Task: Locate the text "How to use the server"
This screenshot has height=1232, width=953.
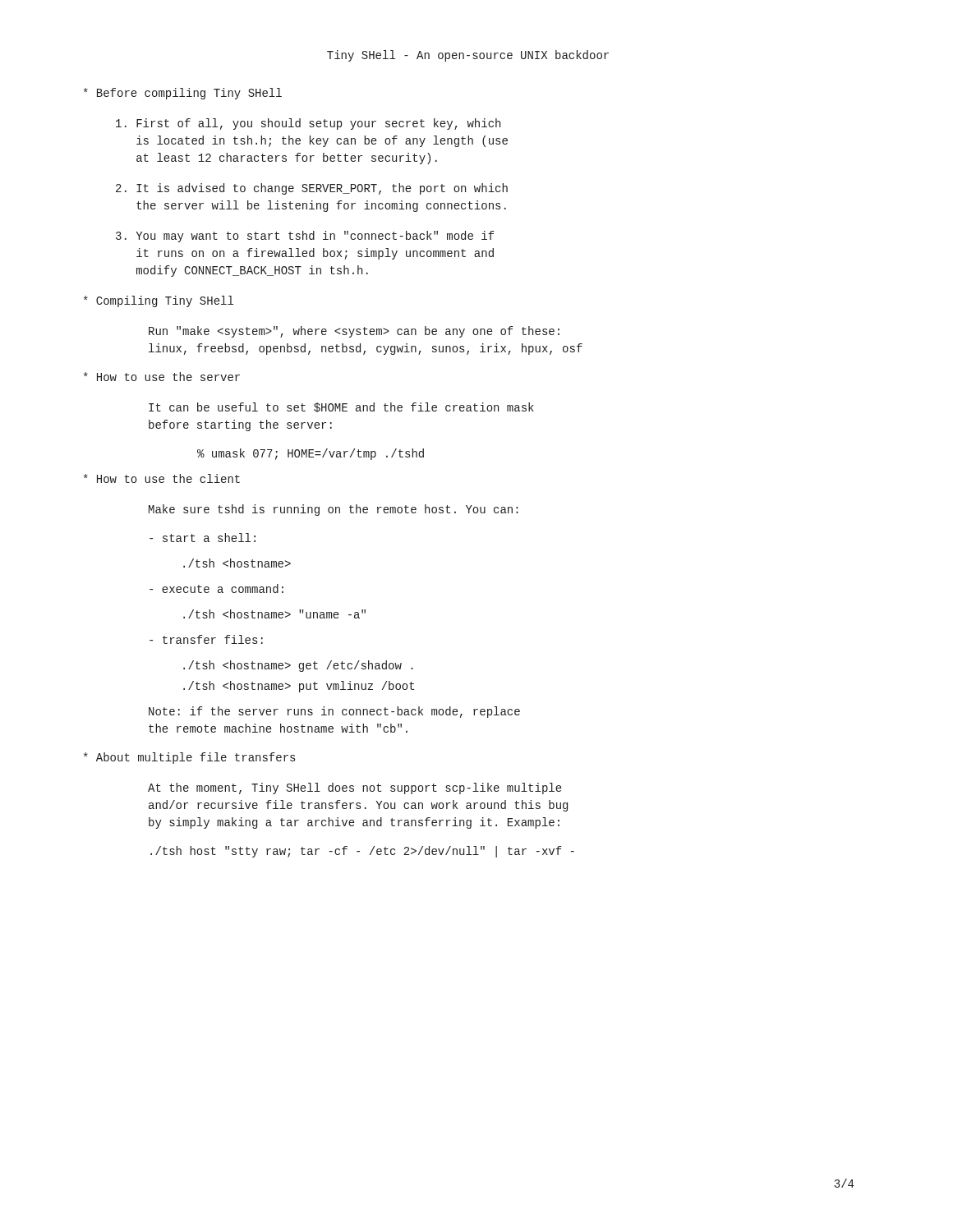Action: [162, 378]
